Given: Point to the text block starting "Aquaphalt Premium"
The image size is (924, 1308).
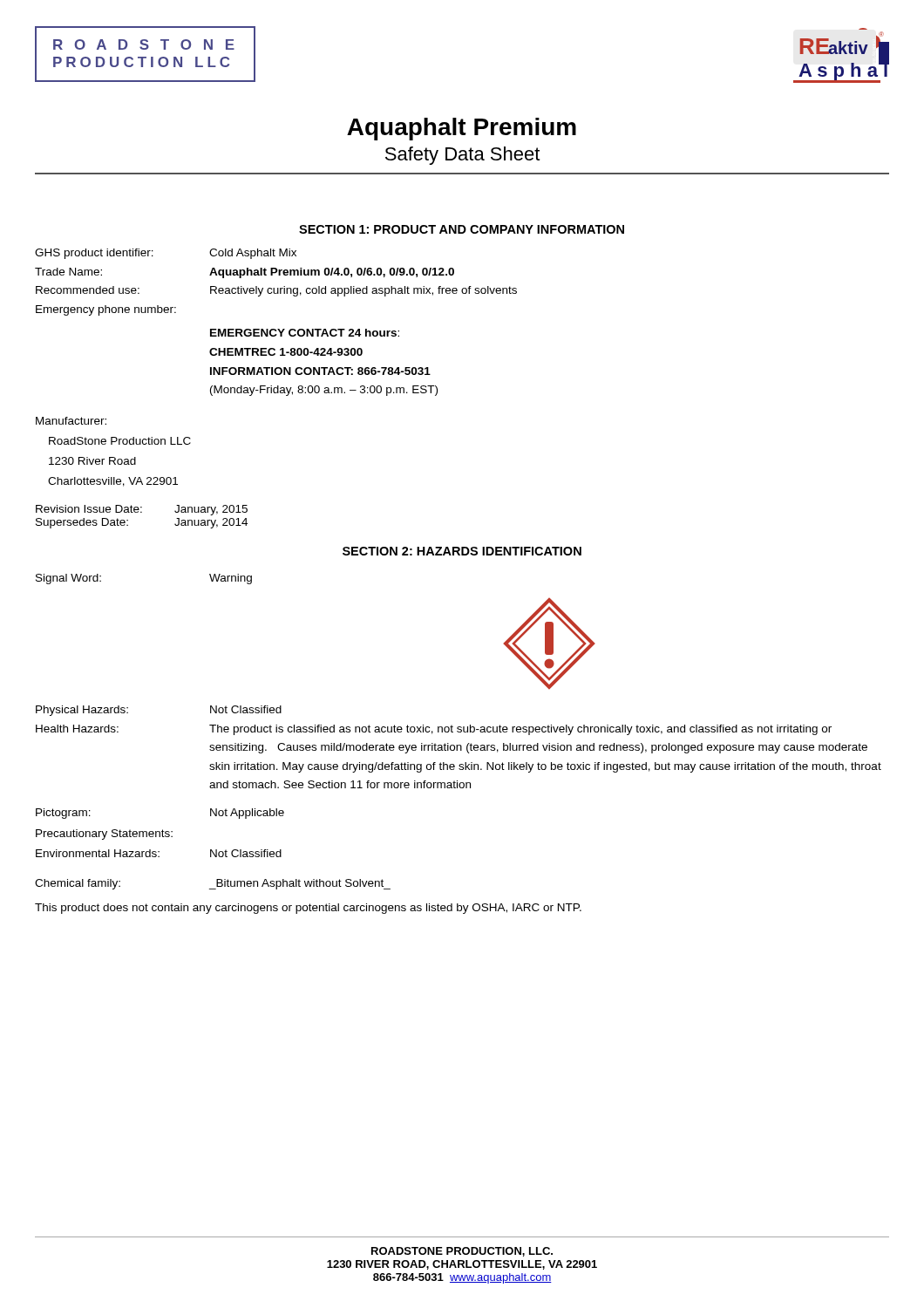Looking at the screenshot, I should 462,127.
